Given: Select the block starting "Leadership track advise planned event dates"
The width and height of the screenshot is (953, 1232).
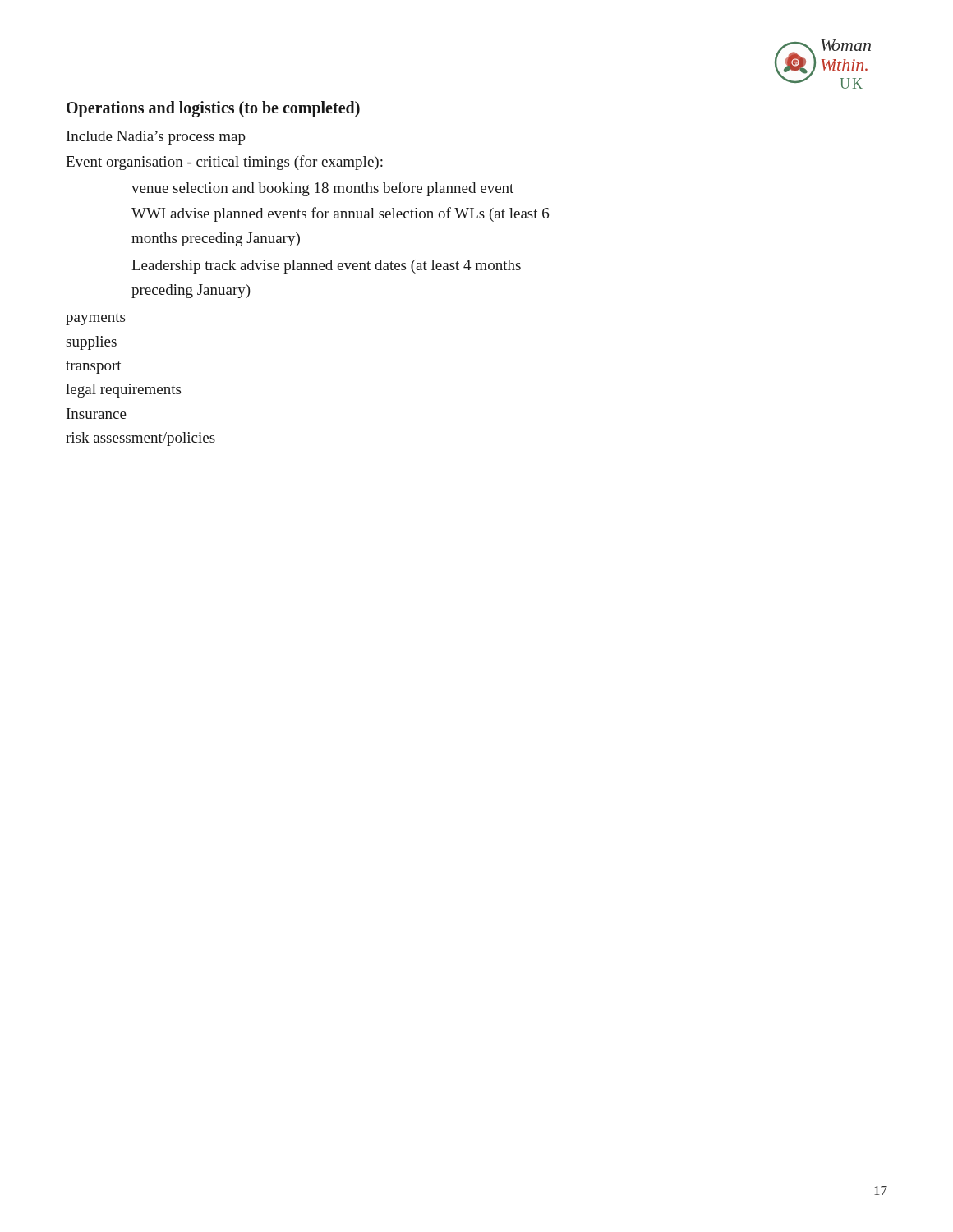Looking at the screenshot, I should [326, 277].
